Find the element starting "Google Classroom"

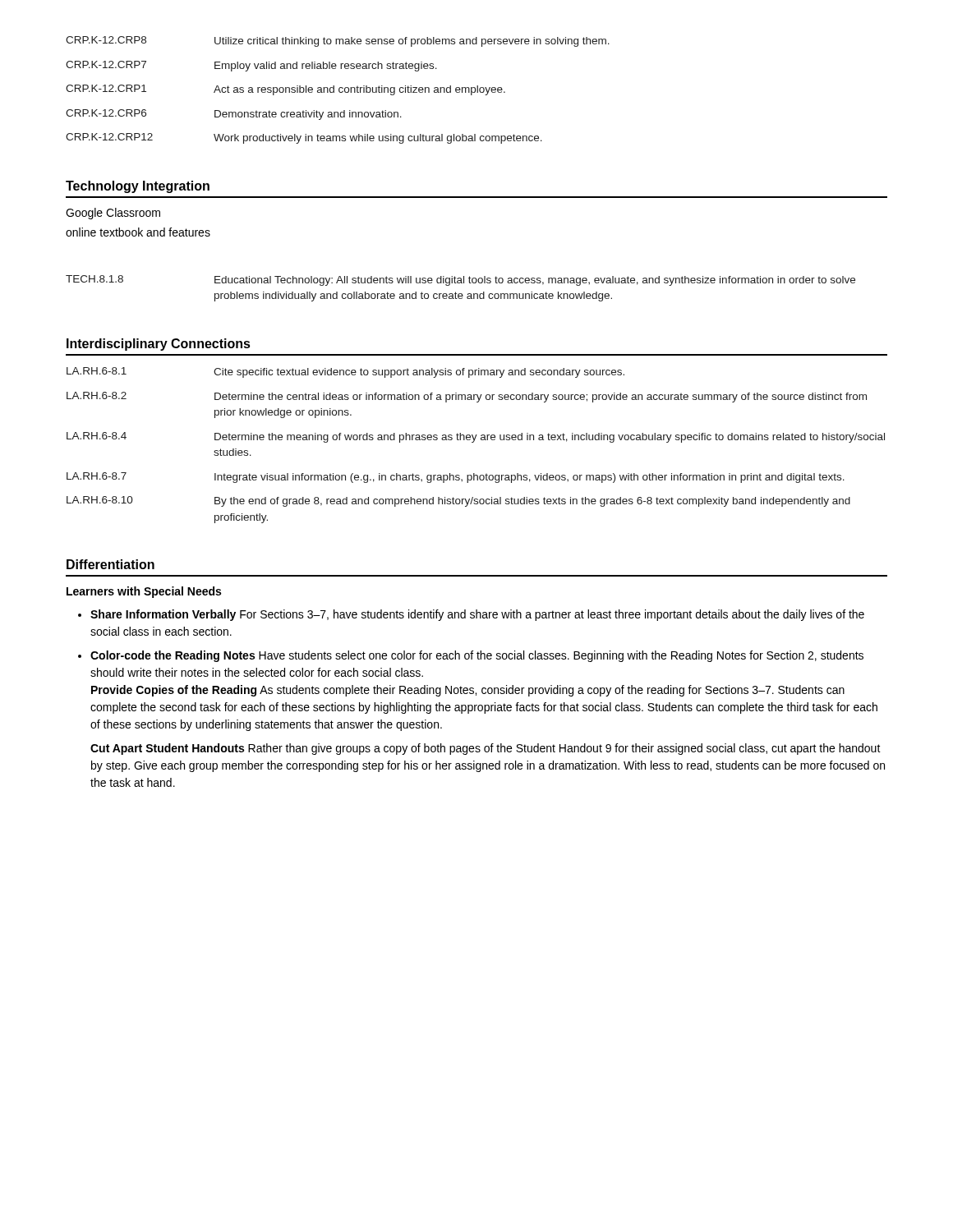tap(113, 213)
